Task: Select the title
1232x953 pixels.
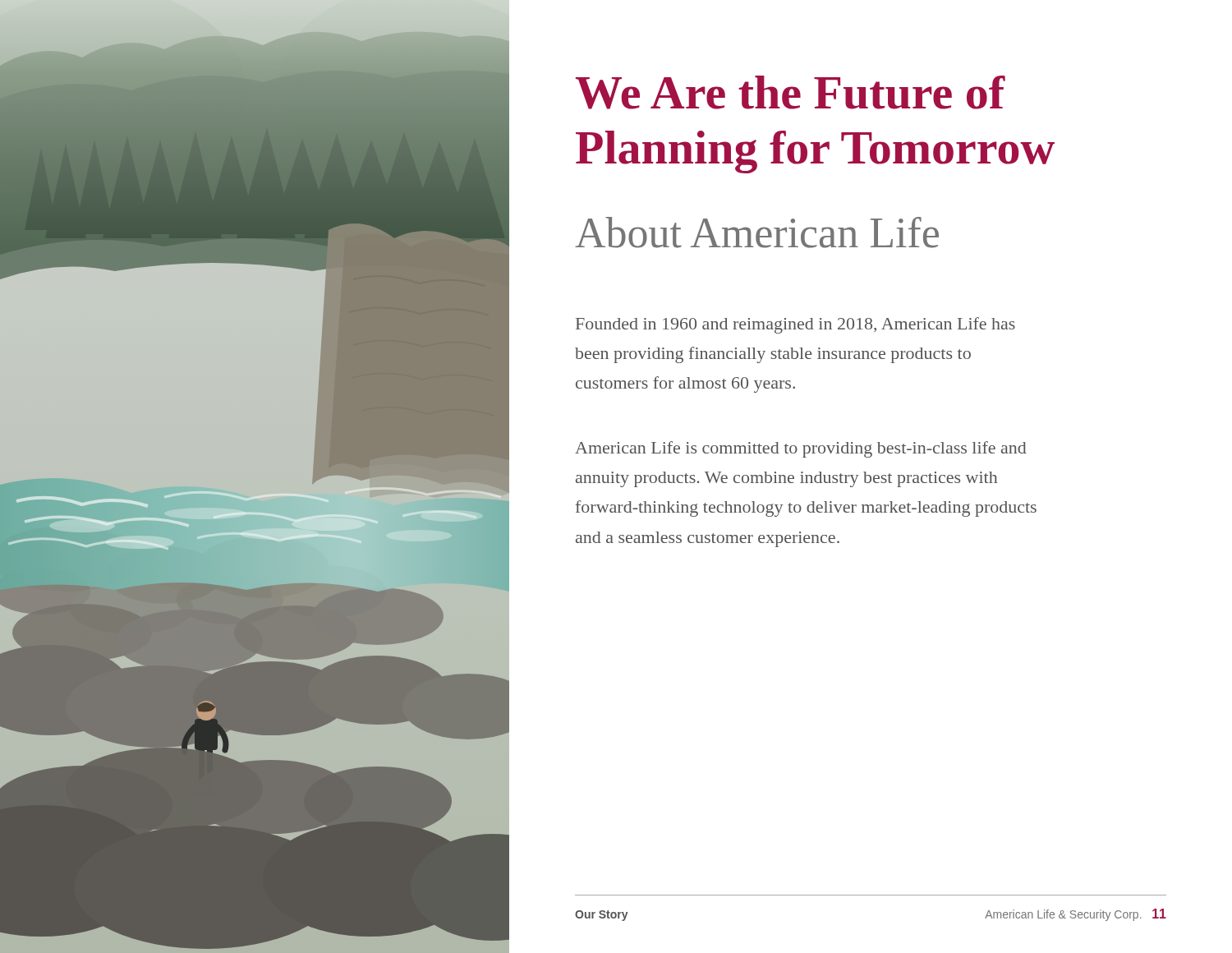Action: (x=815, y=120)
